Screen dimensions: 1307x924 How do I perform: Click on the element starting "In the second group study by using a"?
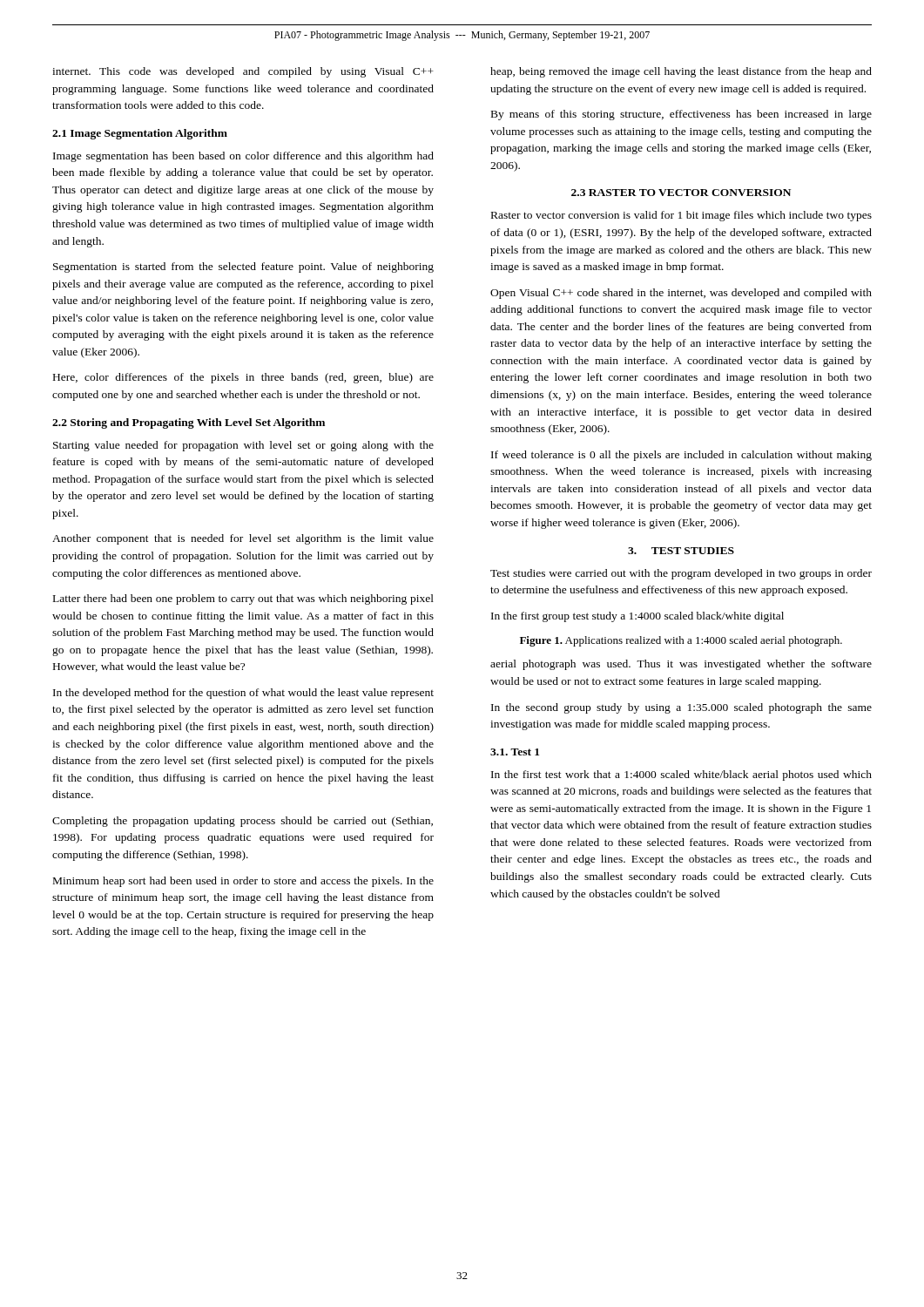681,715
